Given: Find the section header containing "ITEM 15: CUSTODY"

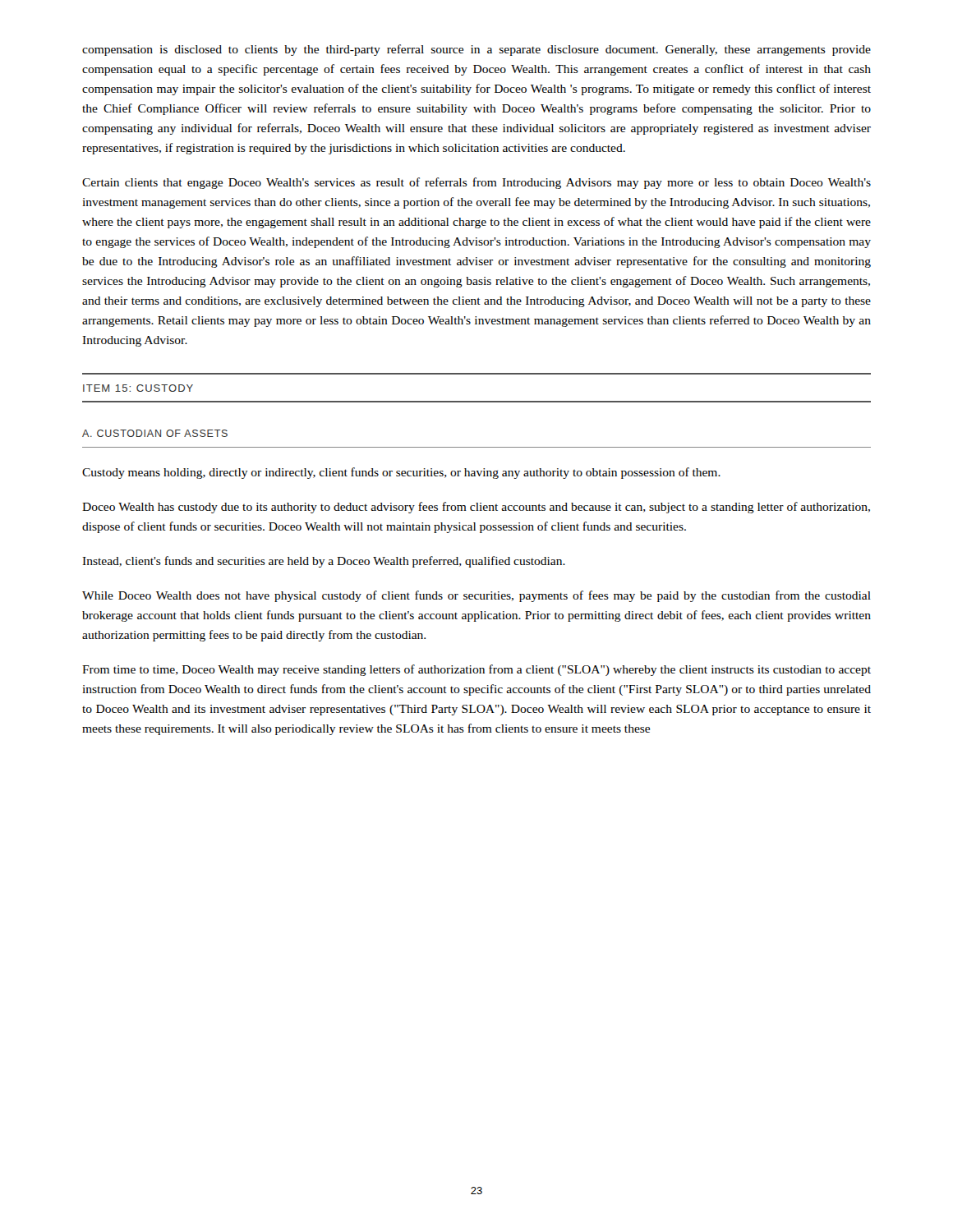Looking at the screenshot, I should (x=138, y=388).
